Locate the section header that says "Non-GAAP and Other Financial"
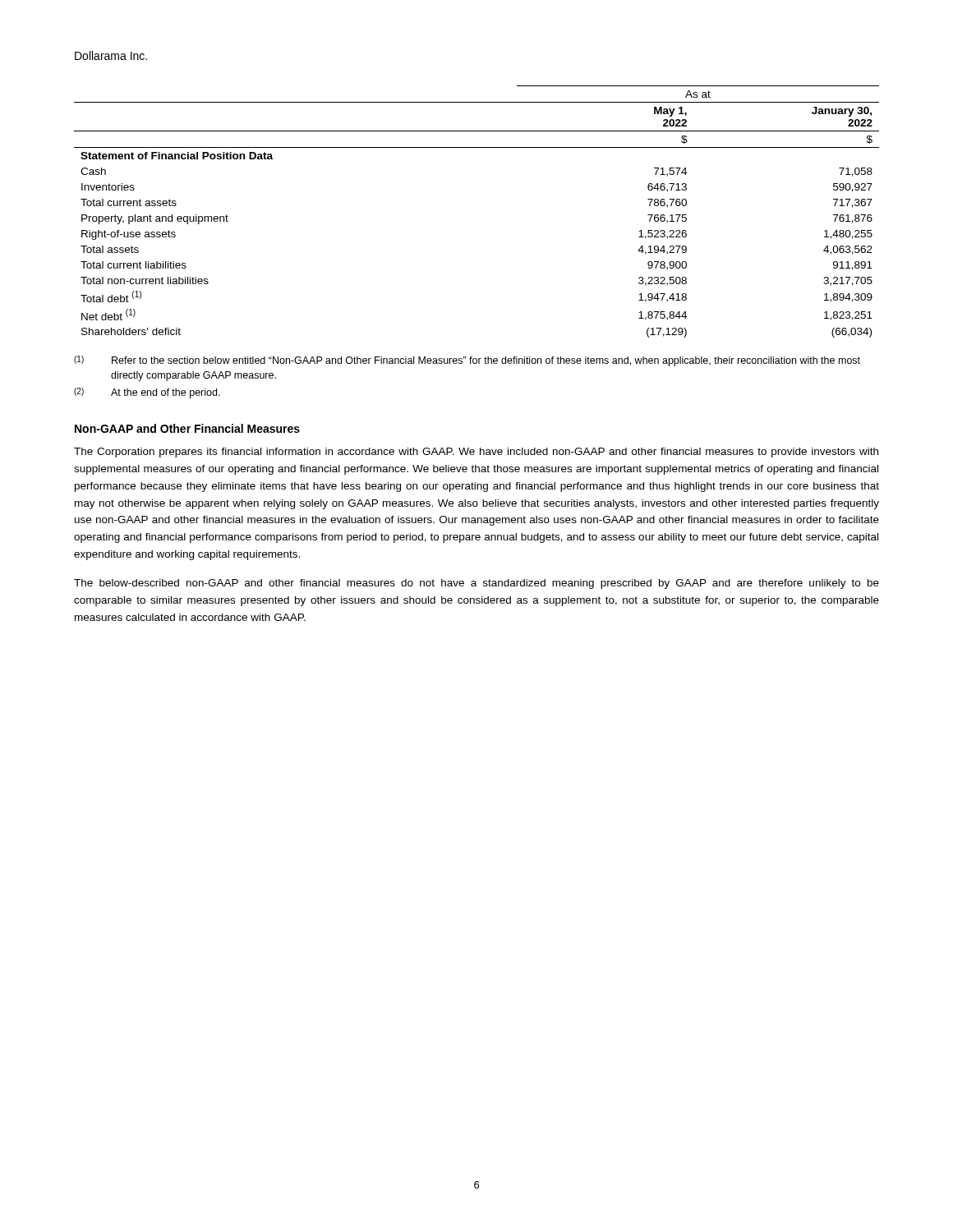 point(187,429)
